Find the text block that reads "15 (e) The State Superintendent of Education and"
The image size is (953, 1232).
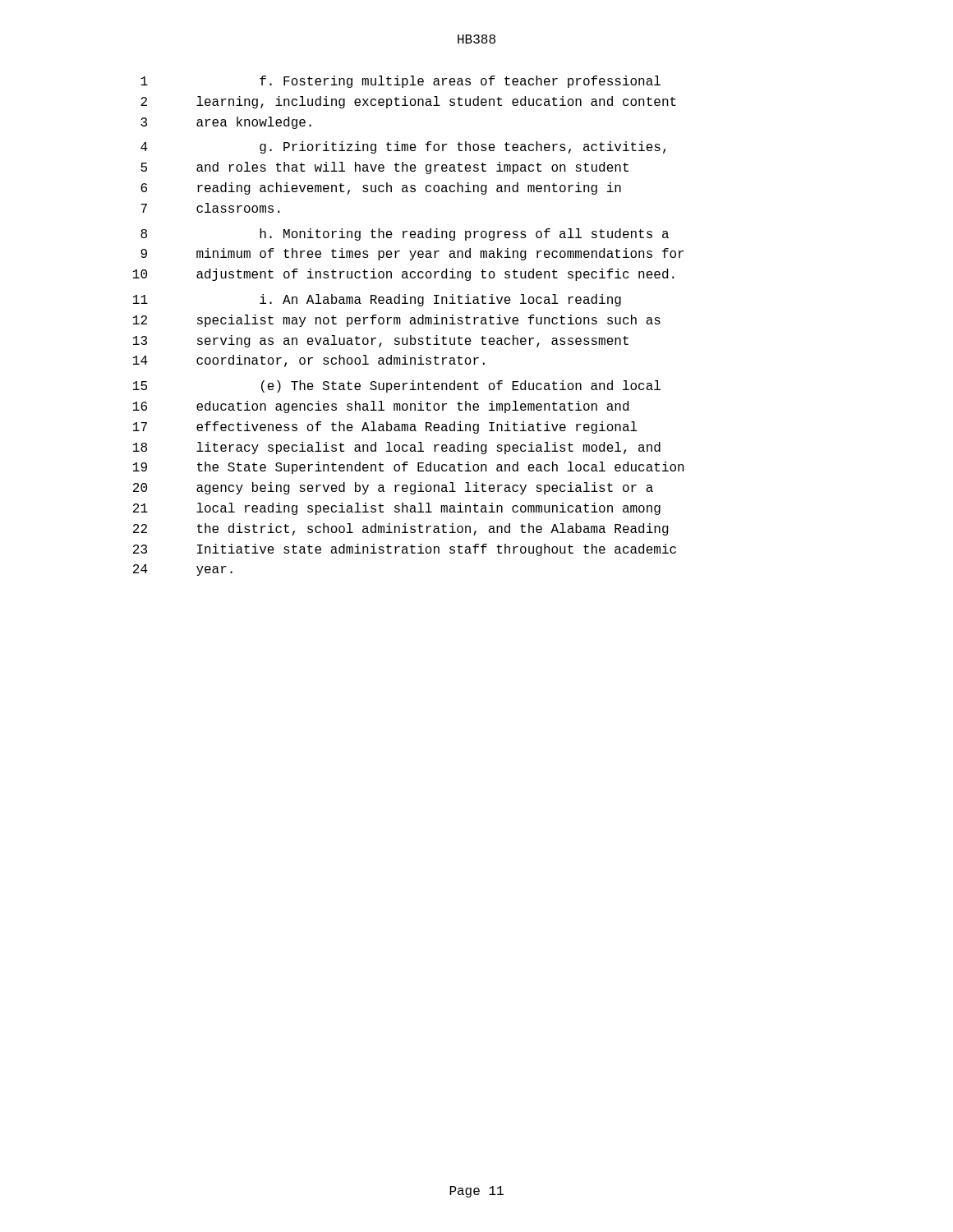485,387
